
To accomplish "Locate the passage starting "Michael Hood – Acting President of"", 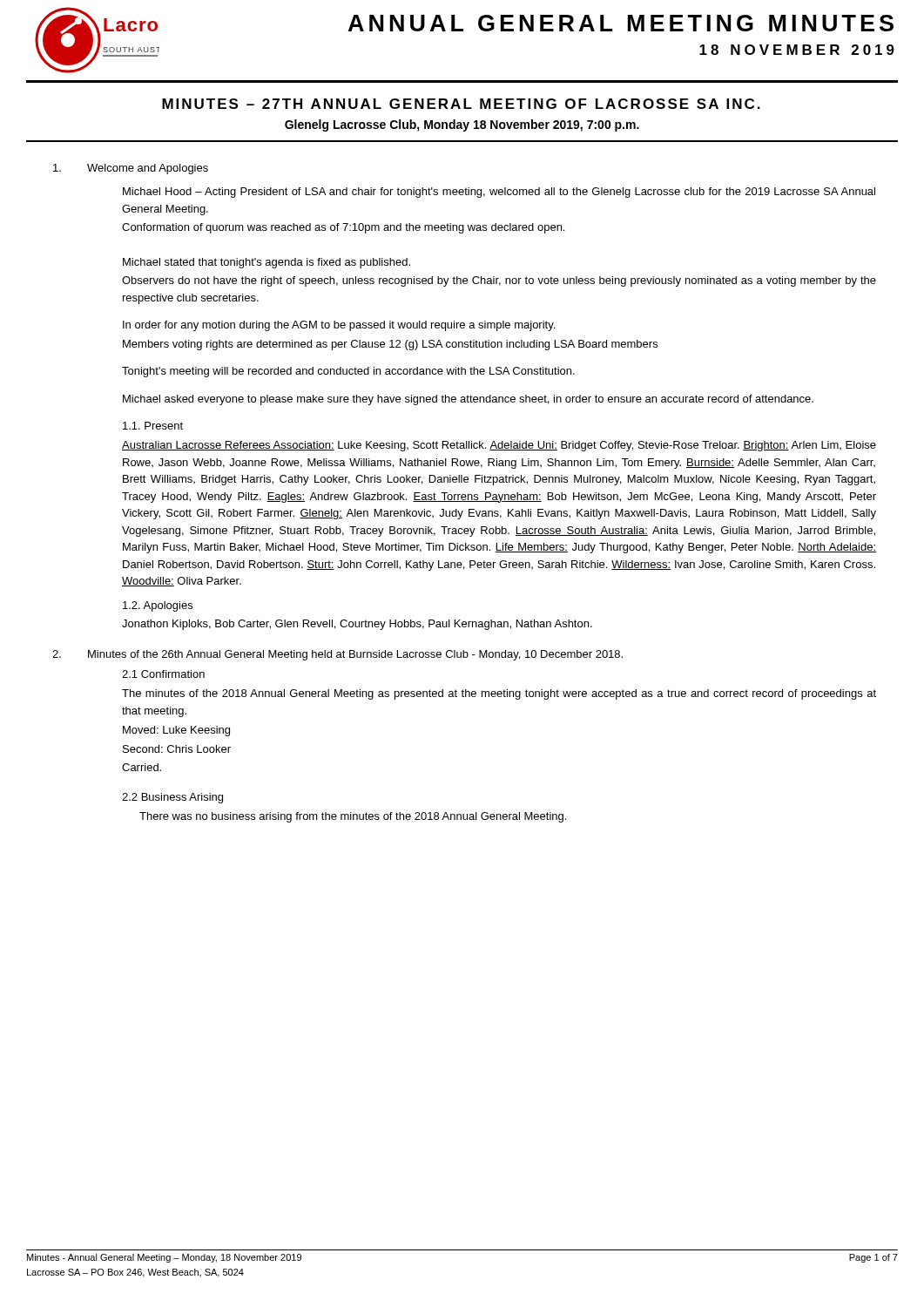I will click(499, 193).
